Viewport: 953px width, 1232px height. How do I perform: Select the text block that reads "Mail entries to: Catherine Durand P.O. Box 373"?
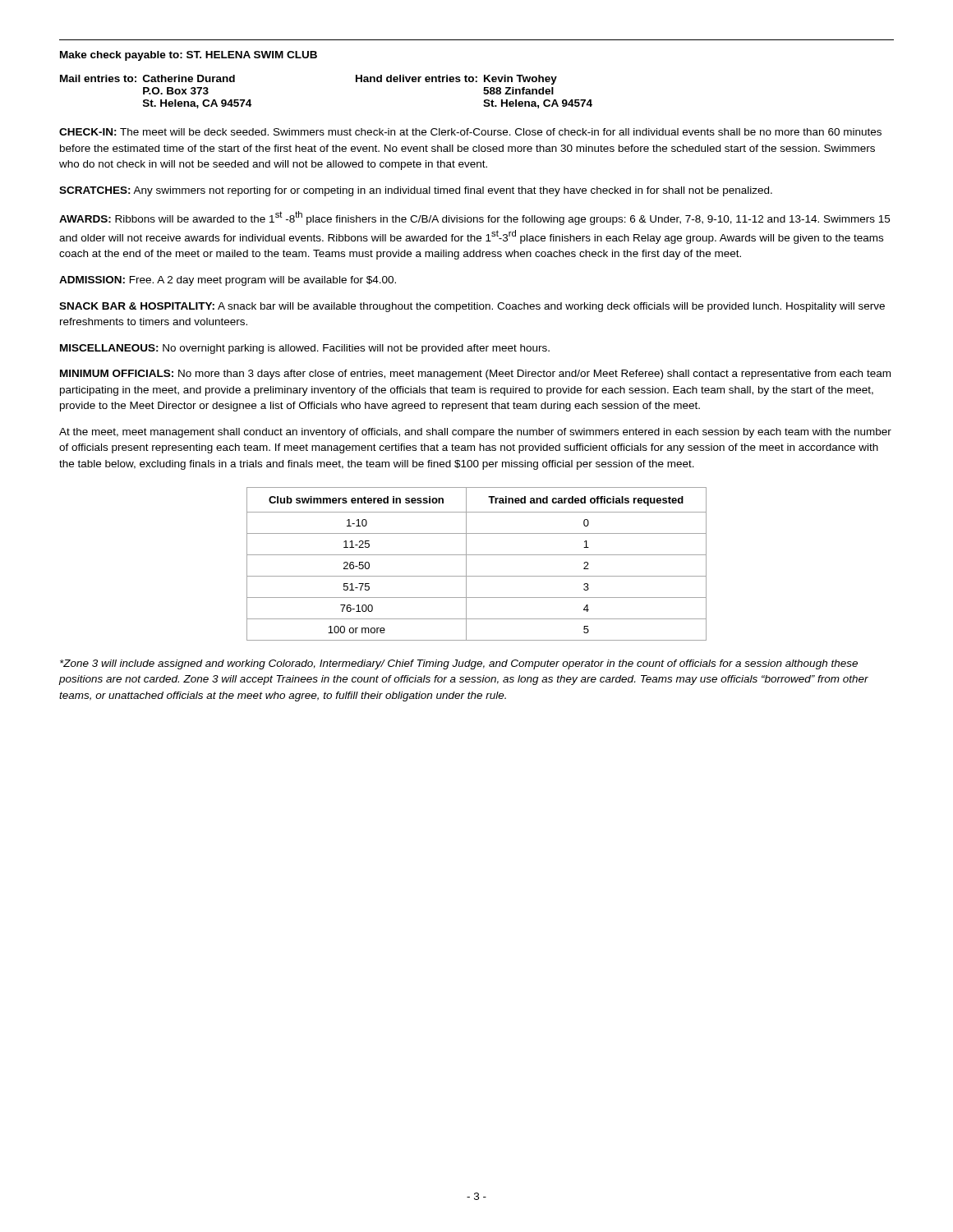[152, 79]
